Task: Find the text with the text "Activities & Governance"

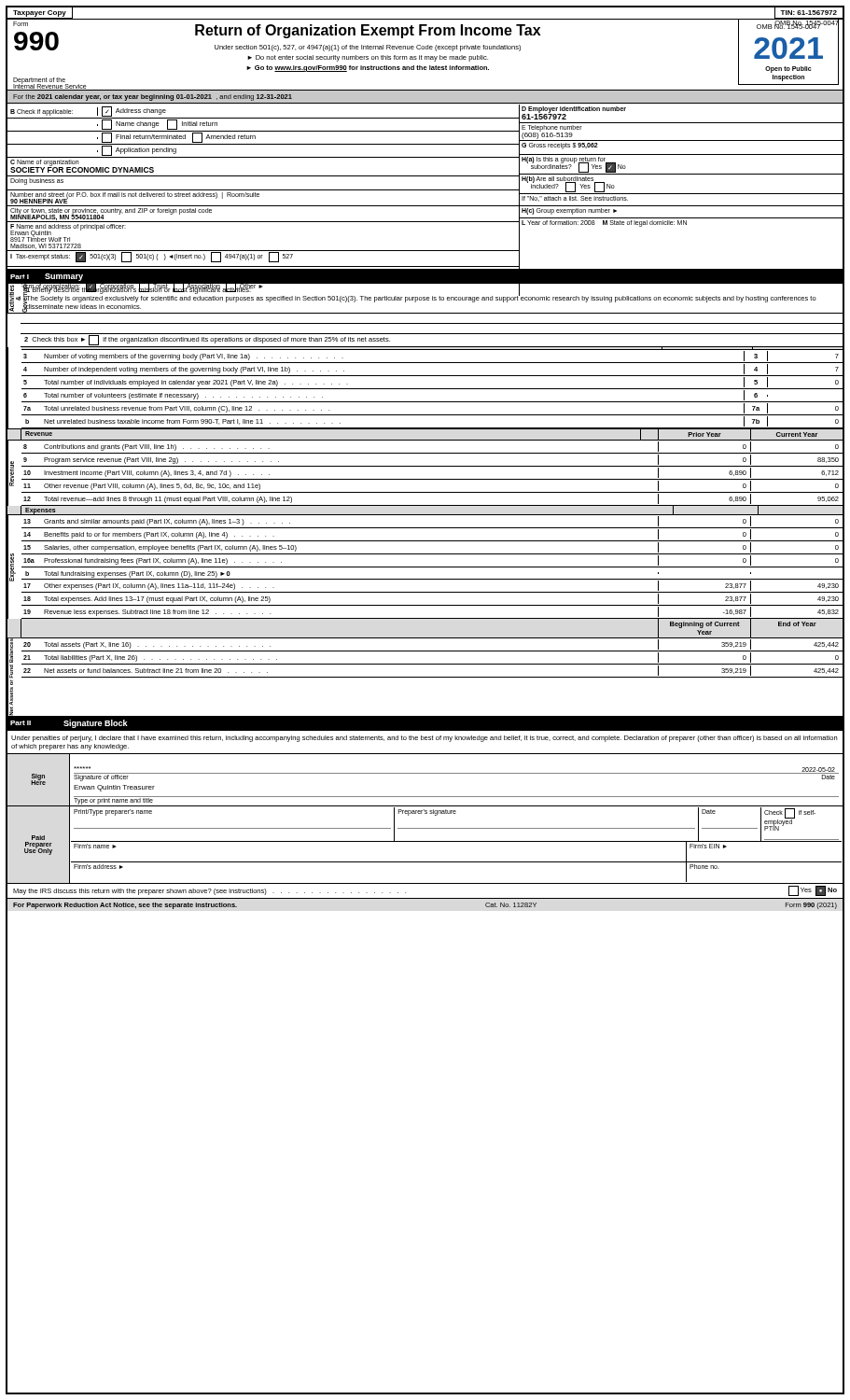Action: pyautogui.click(x=15, y=298)
